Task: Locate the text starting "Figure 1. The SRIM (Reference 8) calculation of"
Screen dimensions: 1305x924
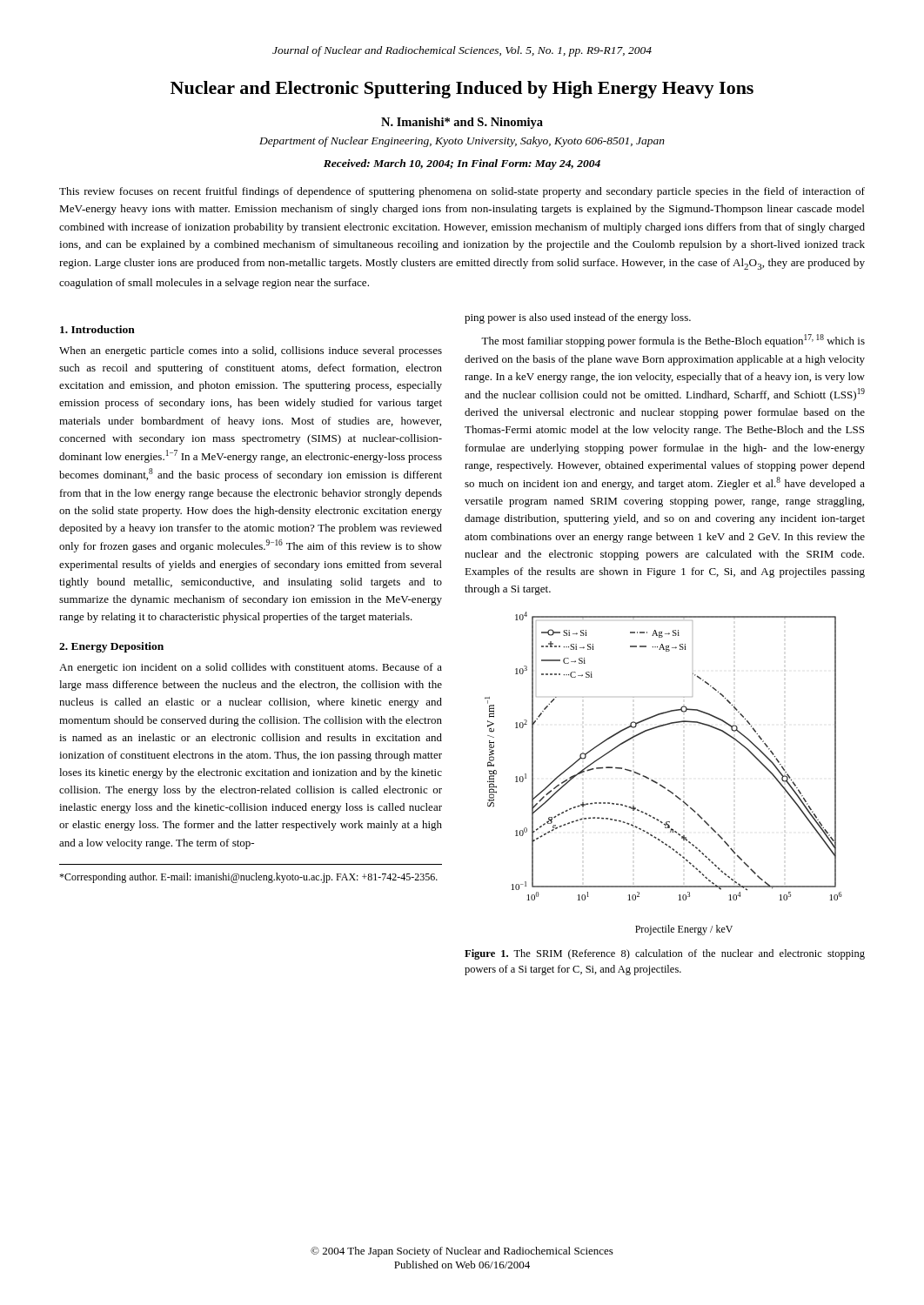Action: click(665, 962)
